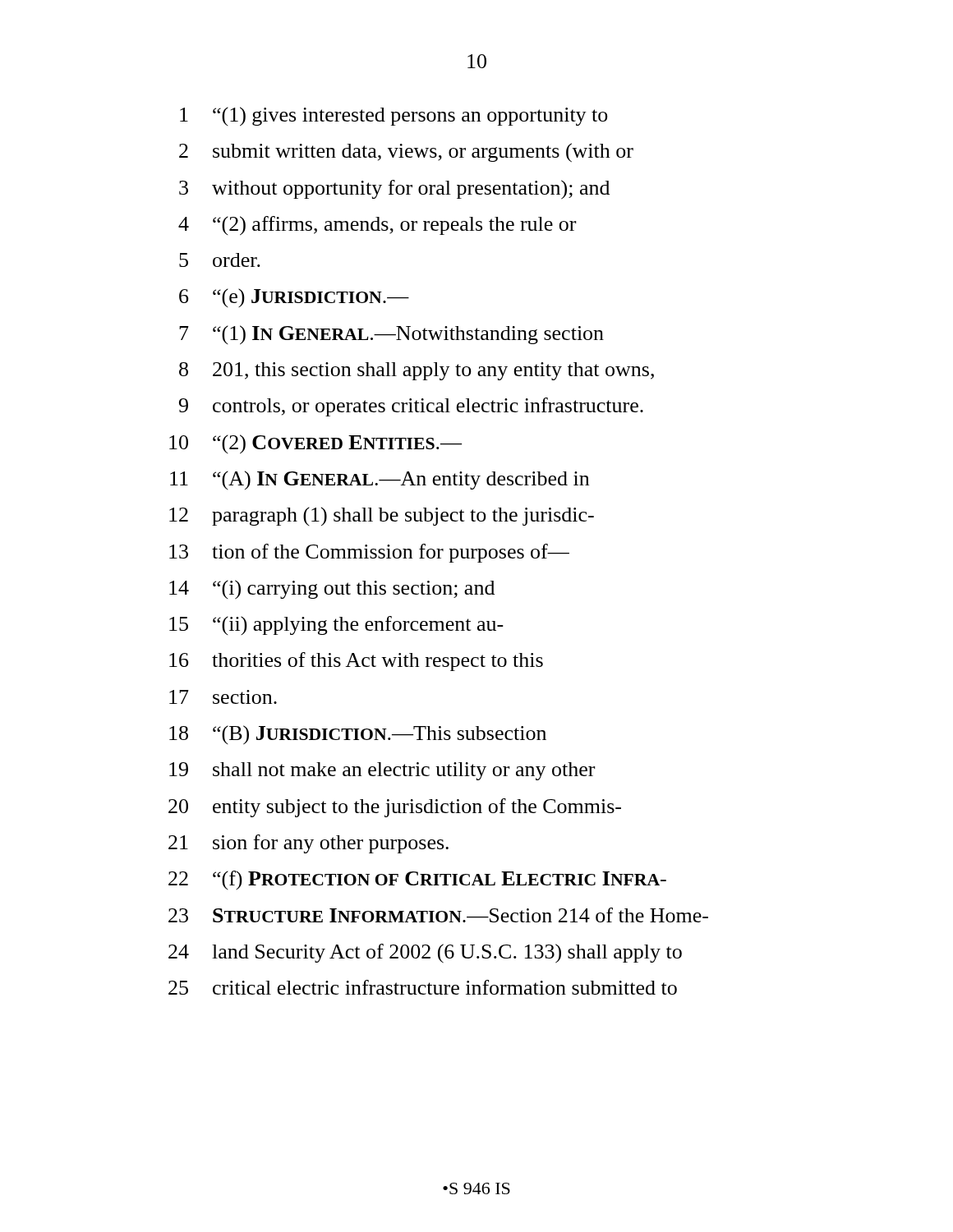
Task: Select the list item that says "23 STRUCTURE INFORMATION.—Section 214 of"
Action: [476, 916]
